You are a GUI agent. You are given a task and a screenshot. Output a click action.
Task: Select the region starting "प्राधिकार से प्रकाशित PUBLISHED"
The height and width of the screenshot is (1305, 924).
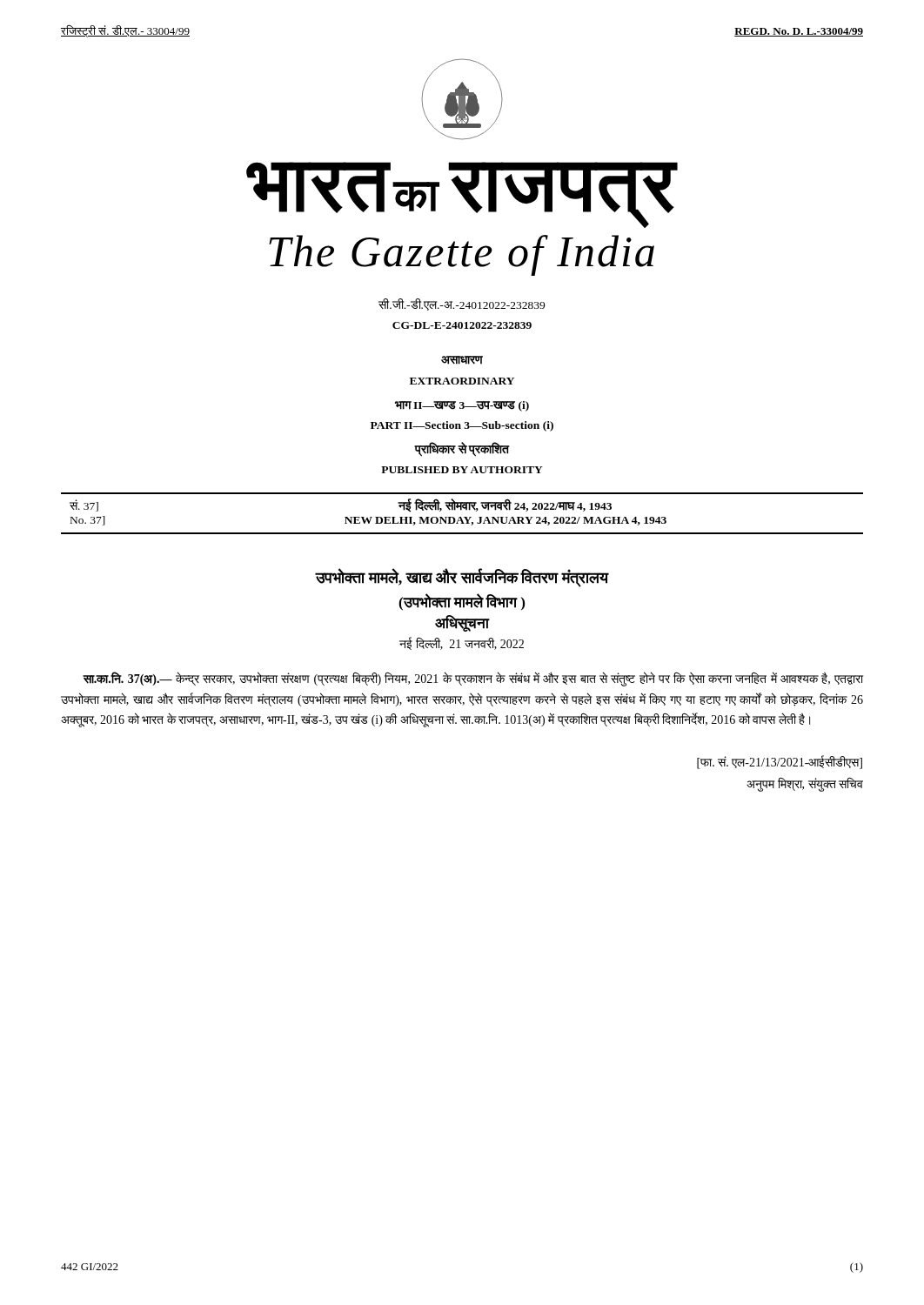462,459
